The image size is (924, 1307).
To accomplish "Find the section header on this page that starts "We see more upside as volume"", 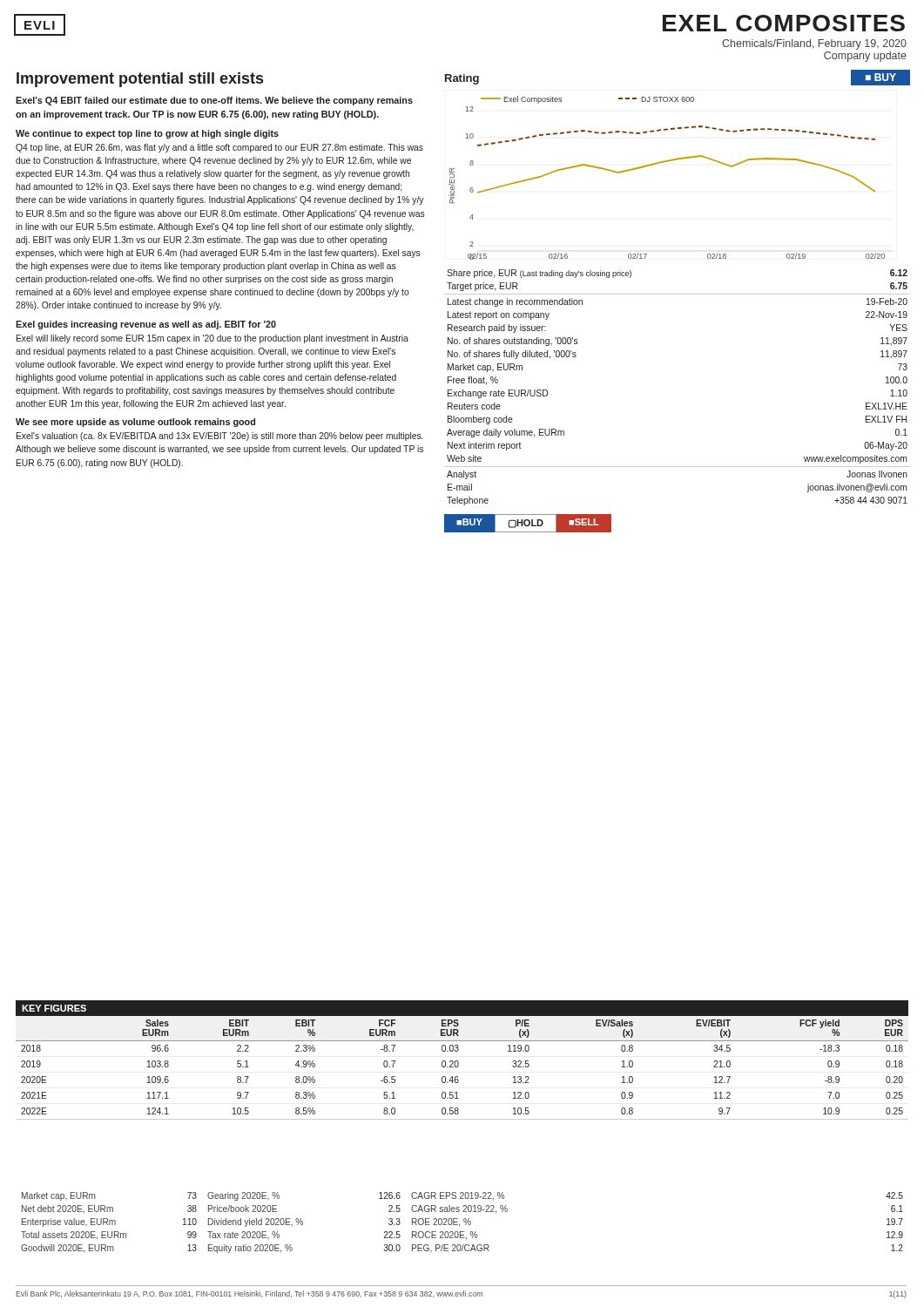I will (136, 422).
